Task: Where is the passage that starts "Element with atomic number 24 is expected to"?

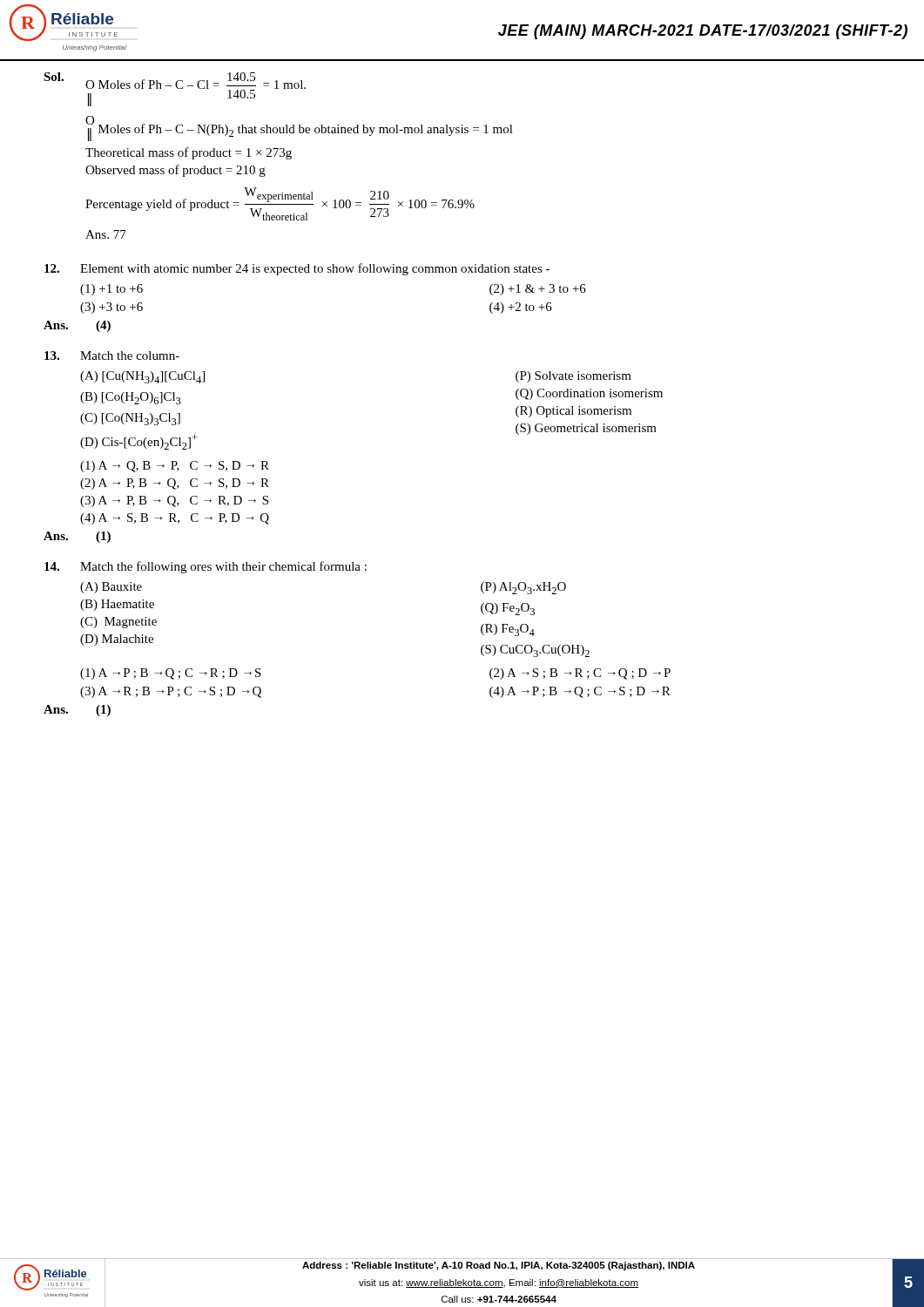Action: pos(297,269)
